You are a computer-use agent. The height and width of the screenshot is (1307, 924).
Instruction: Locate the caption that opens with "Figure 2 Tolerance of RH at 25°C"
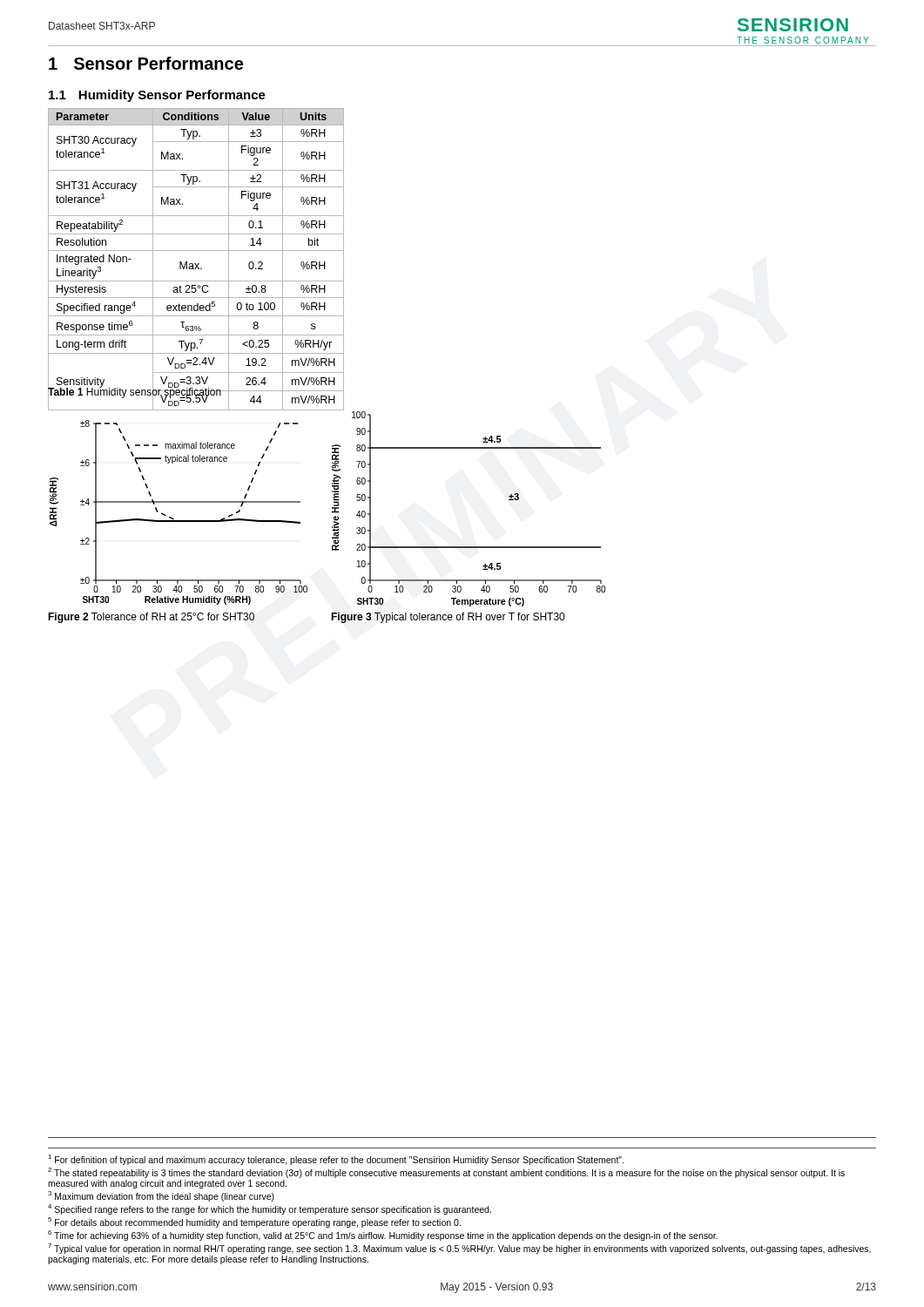pyautogui.click(x=151, y=617)
